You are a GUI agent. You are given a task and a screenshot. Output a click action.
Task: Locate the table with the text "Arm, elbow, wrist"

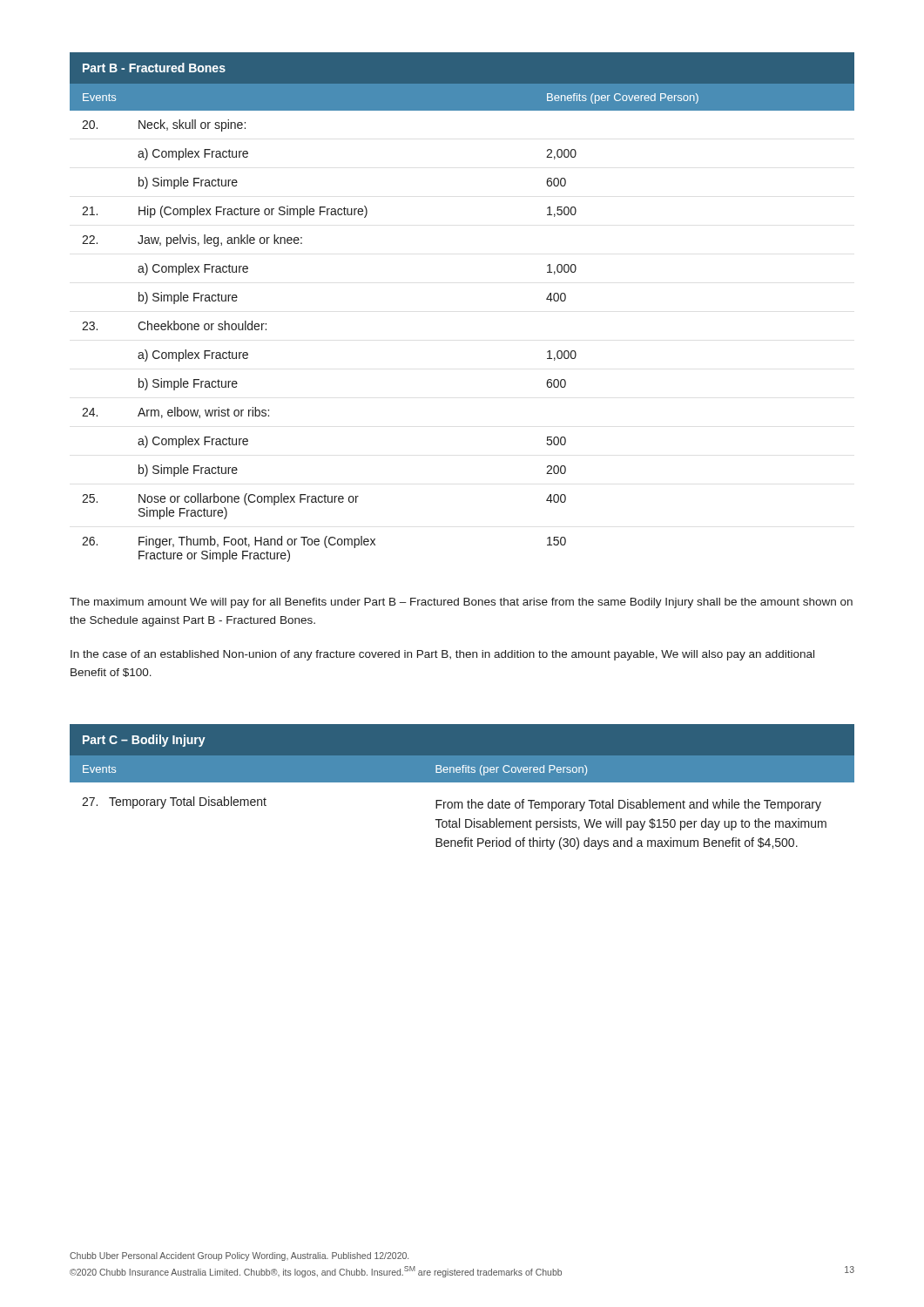[462, 311]
